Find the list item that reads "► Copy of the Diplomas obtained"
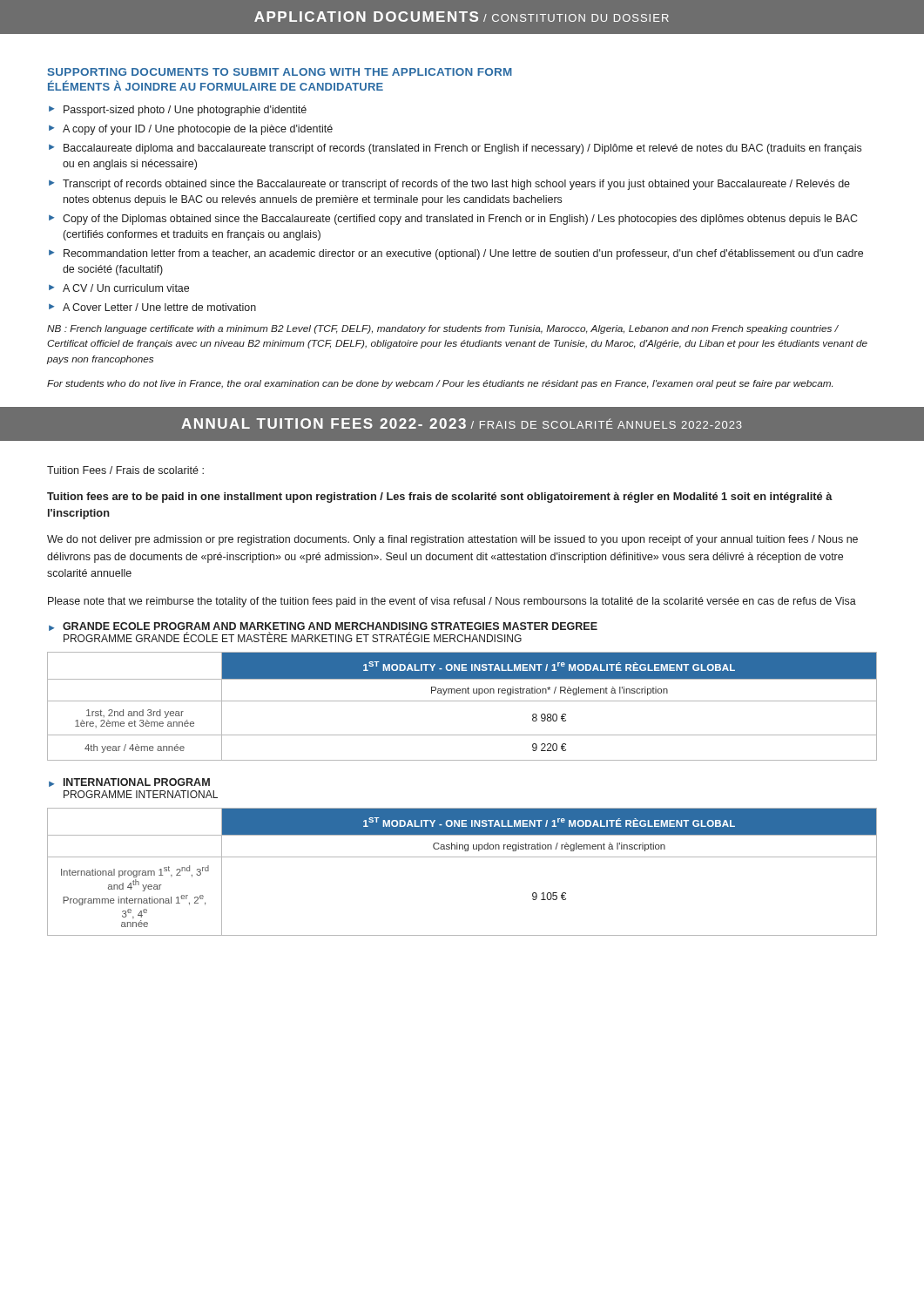 click(x=462, y=226)
